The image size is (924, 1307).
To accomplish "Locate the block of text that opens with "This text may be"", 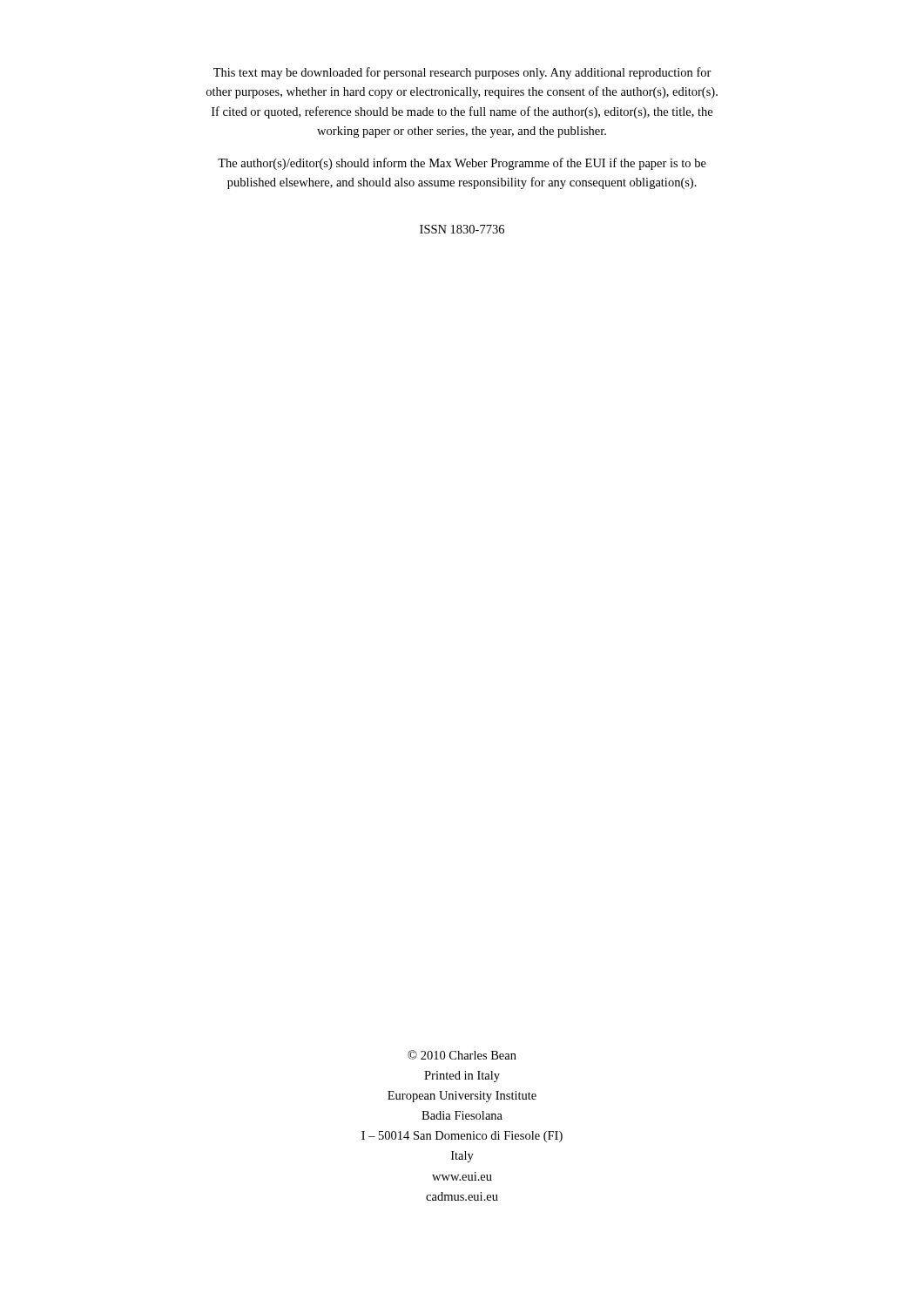I will coord(462,128).
